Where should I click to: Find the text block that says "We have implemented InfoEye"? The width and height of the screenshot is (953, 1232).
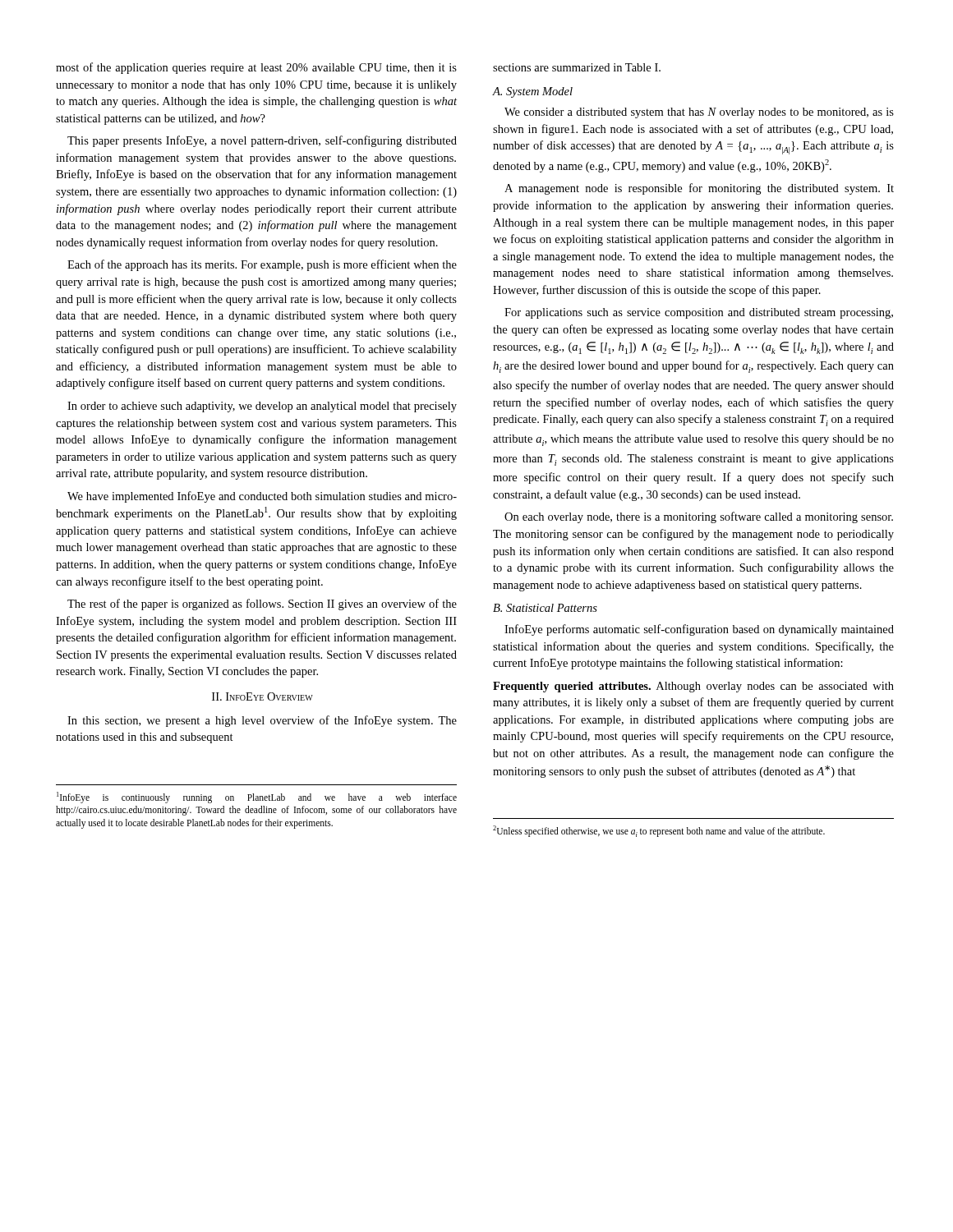pyautogui.click(x=256, y=539)
